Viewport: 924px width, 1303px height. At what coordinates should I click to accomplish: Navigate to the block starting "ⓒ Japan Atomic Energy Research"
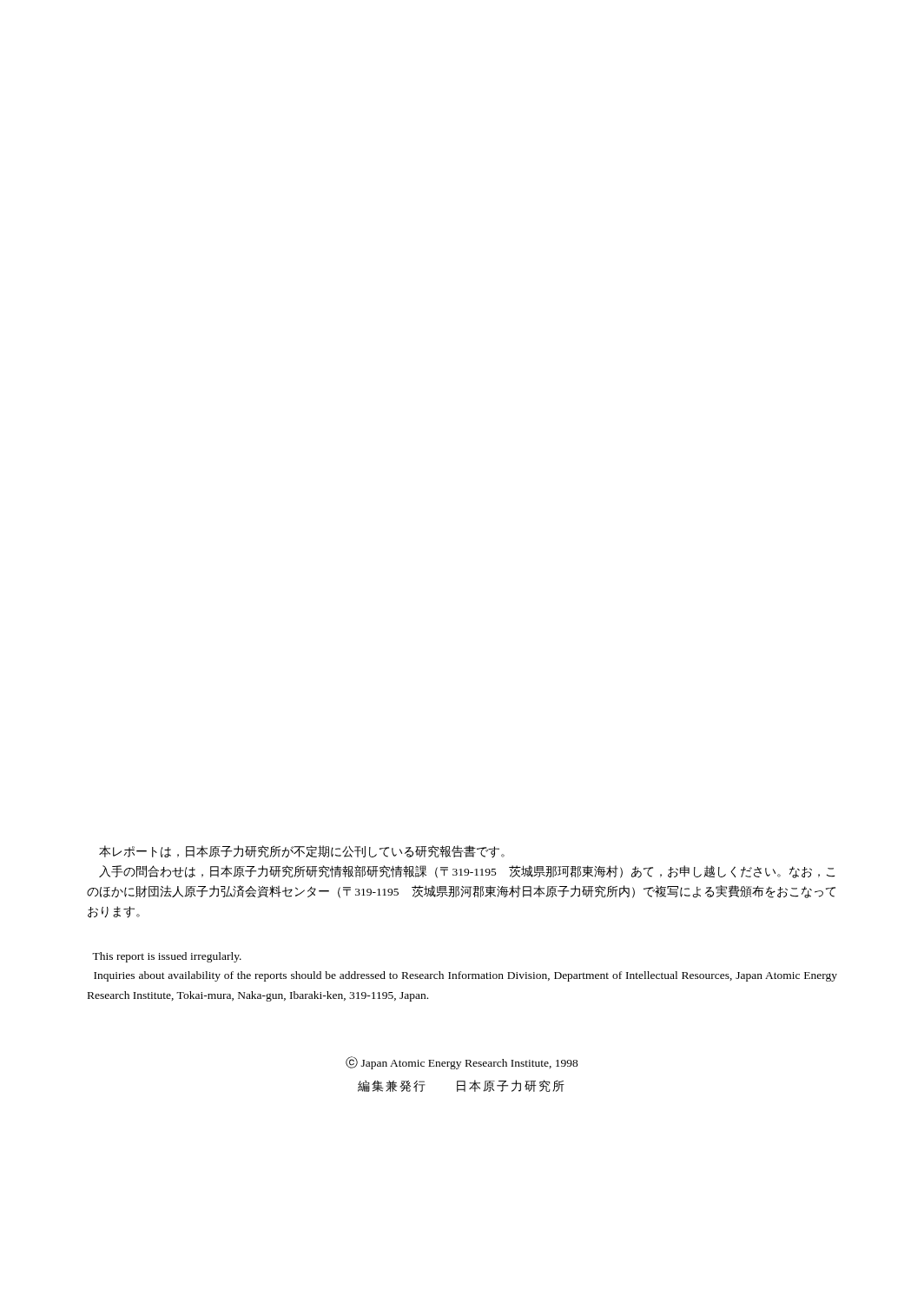[462, 1075]
